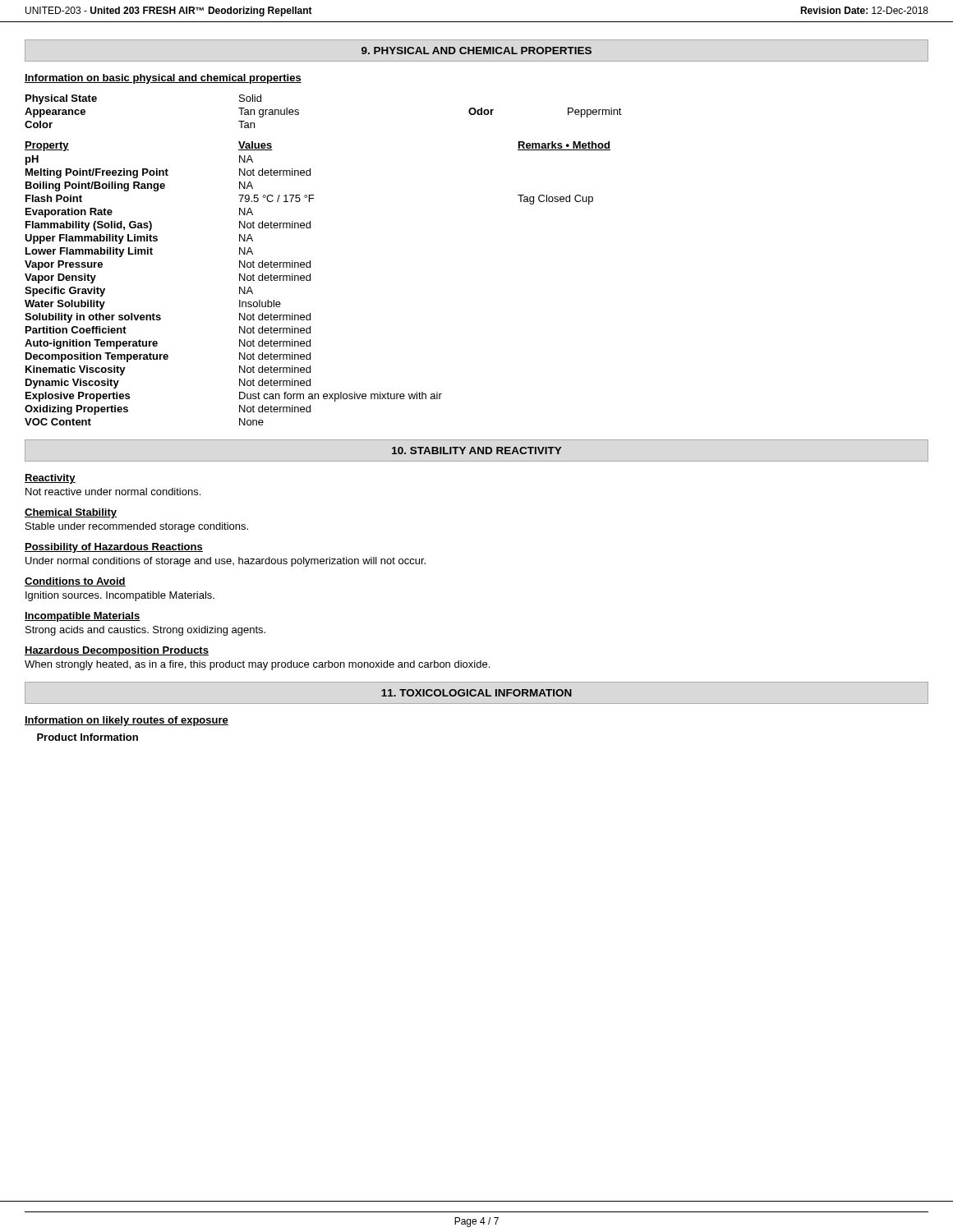This screenshot has width=953, height=1232.
Task: Select the table that reads "Physical StateSolid AppearanceTan"
Action: pyautogui.click(x=476, y=260)
